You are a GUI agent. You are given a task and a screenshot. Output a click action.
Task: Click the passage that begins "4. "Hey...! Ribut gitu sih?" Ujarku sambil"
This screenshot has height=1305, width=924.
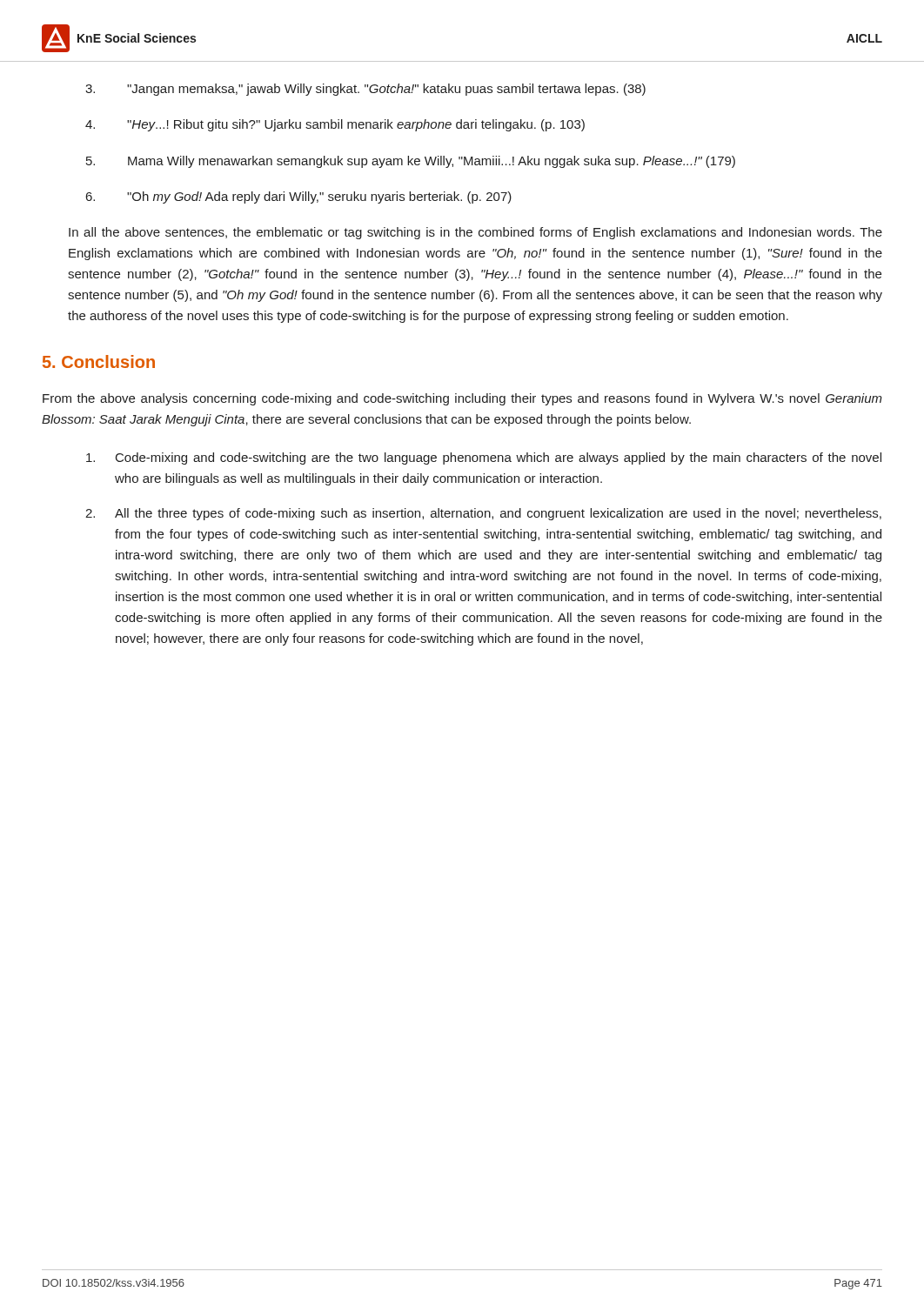click(462, 124)
